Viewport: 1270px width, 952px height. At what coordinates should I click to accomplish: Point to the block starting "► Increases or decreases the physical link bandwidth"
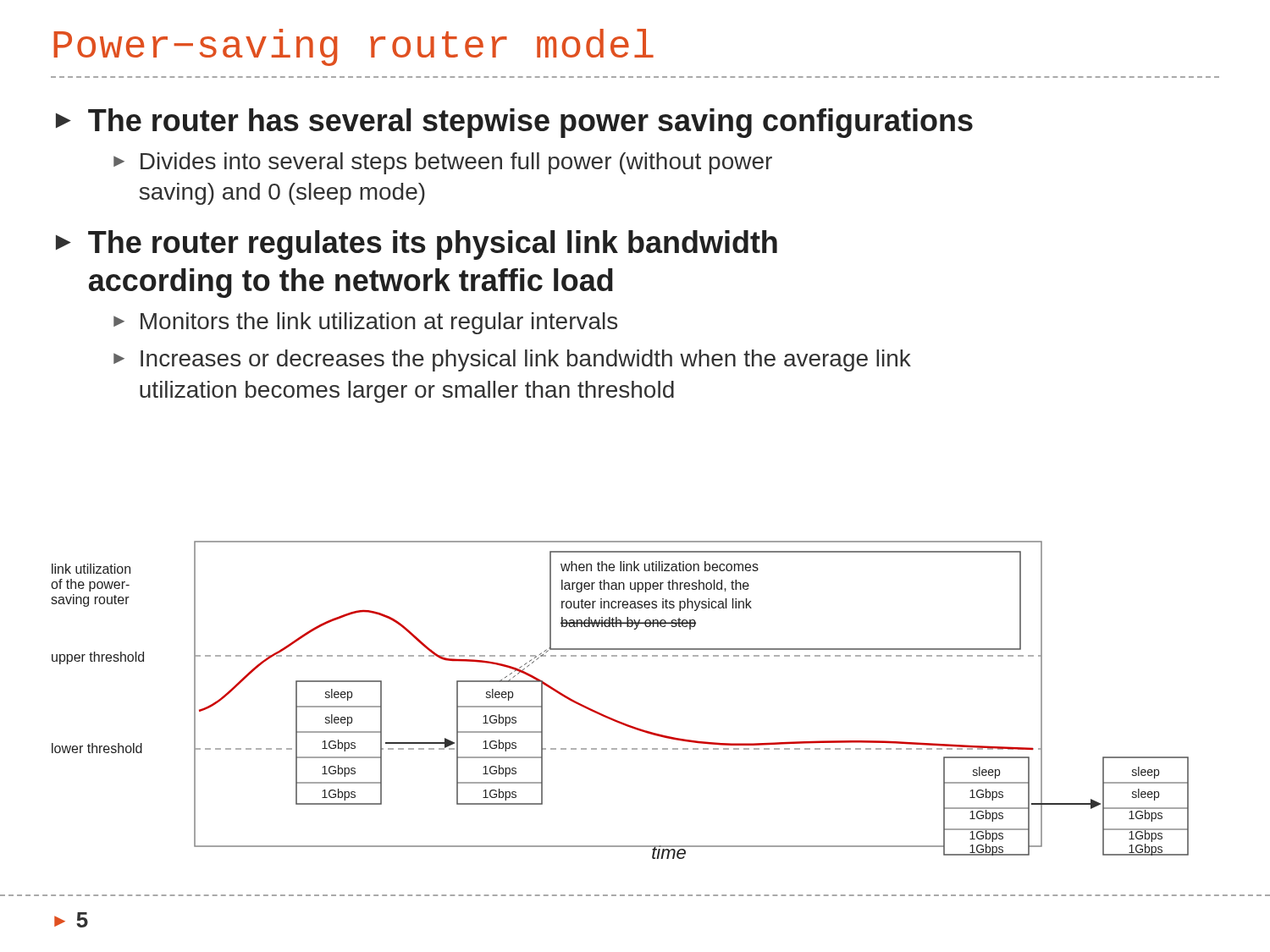510,374
